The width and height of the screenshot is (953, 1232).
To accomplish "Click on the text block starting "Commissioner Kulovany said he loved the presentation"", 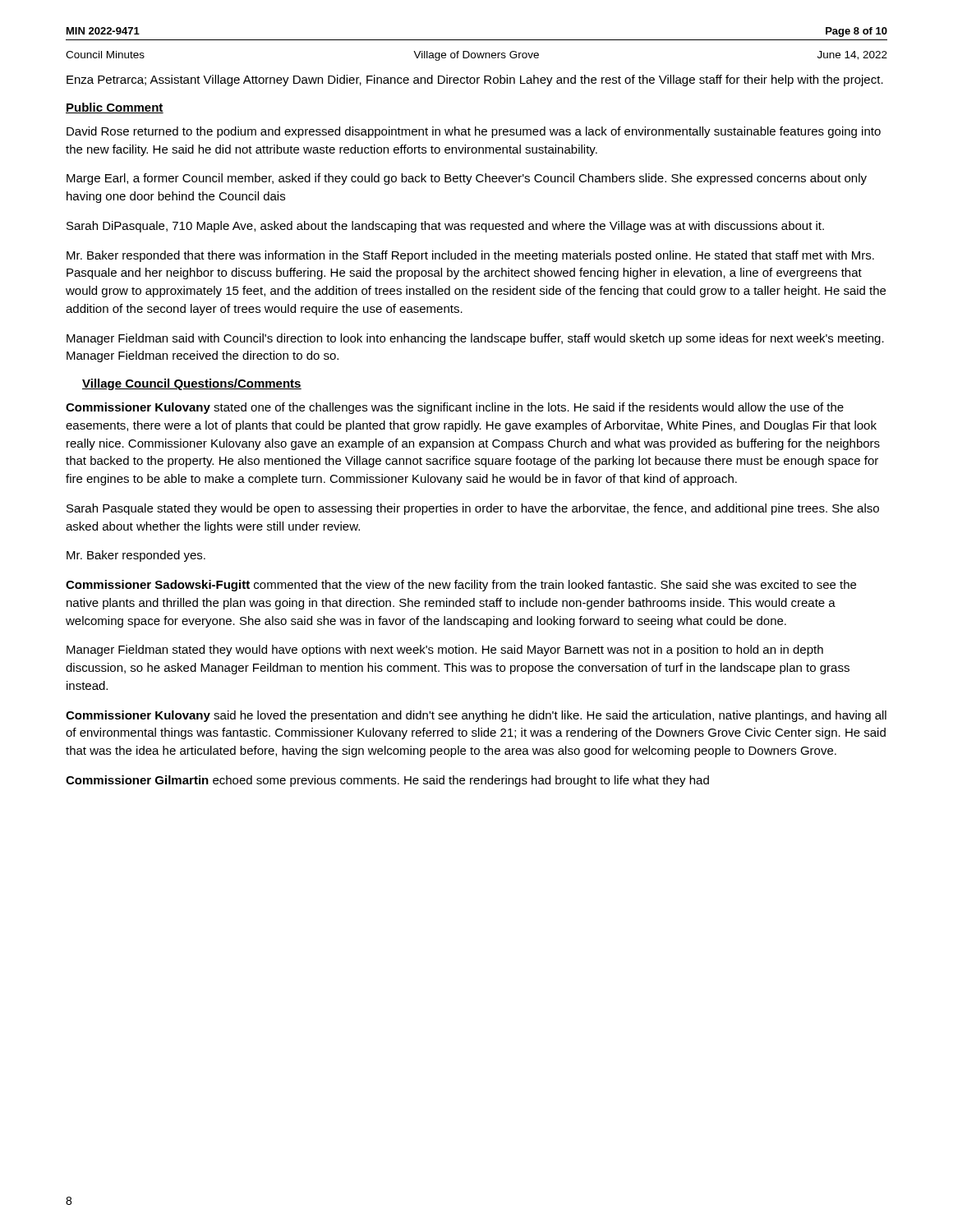I will (x=476, y=732).
